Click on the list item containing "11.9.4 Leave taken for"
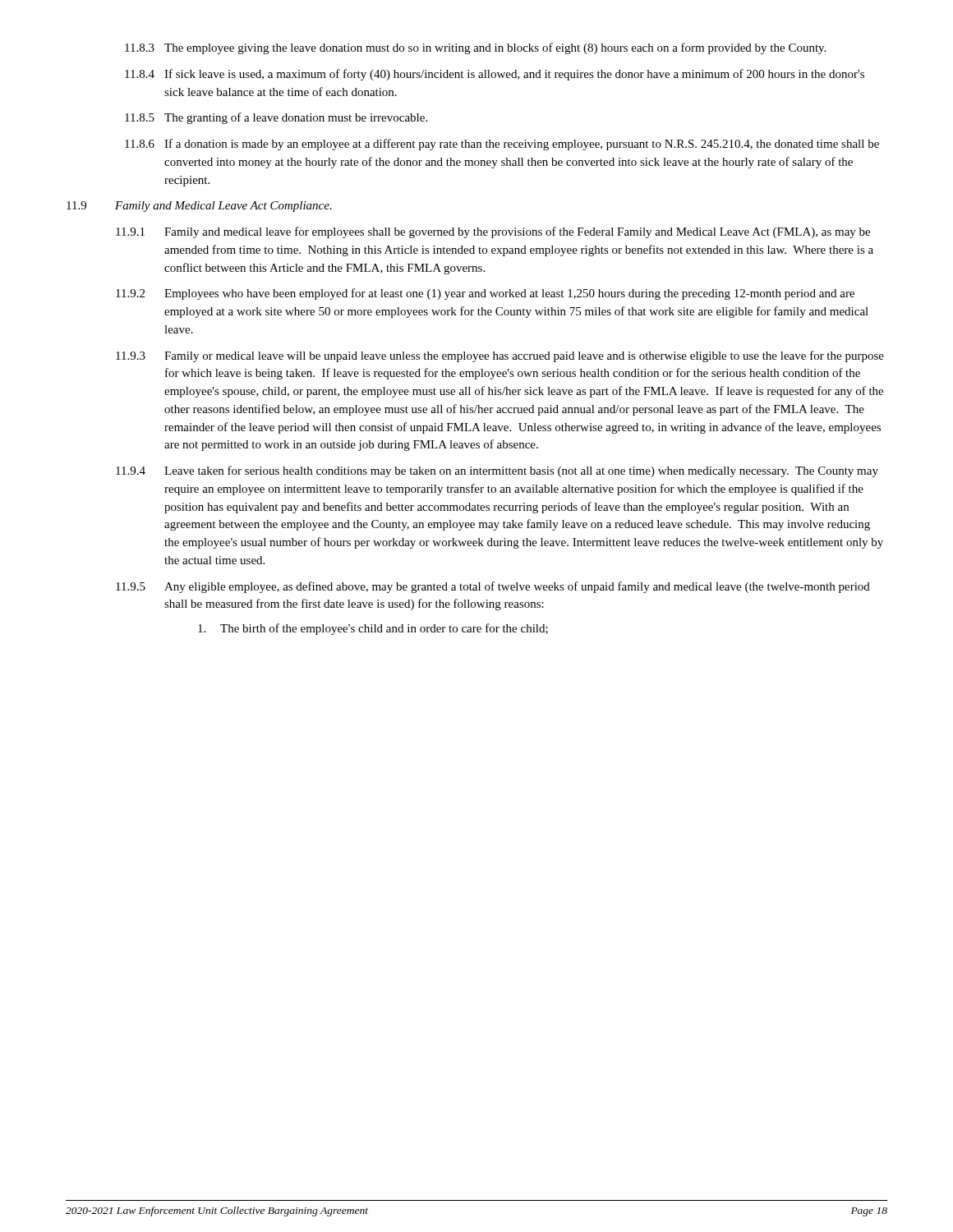Image resolution: width=953 pixels, height=1232 pixels. (x=501, y=516)
